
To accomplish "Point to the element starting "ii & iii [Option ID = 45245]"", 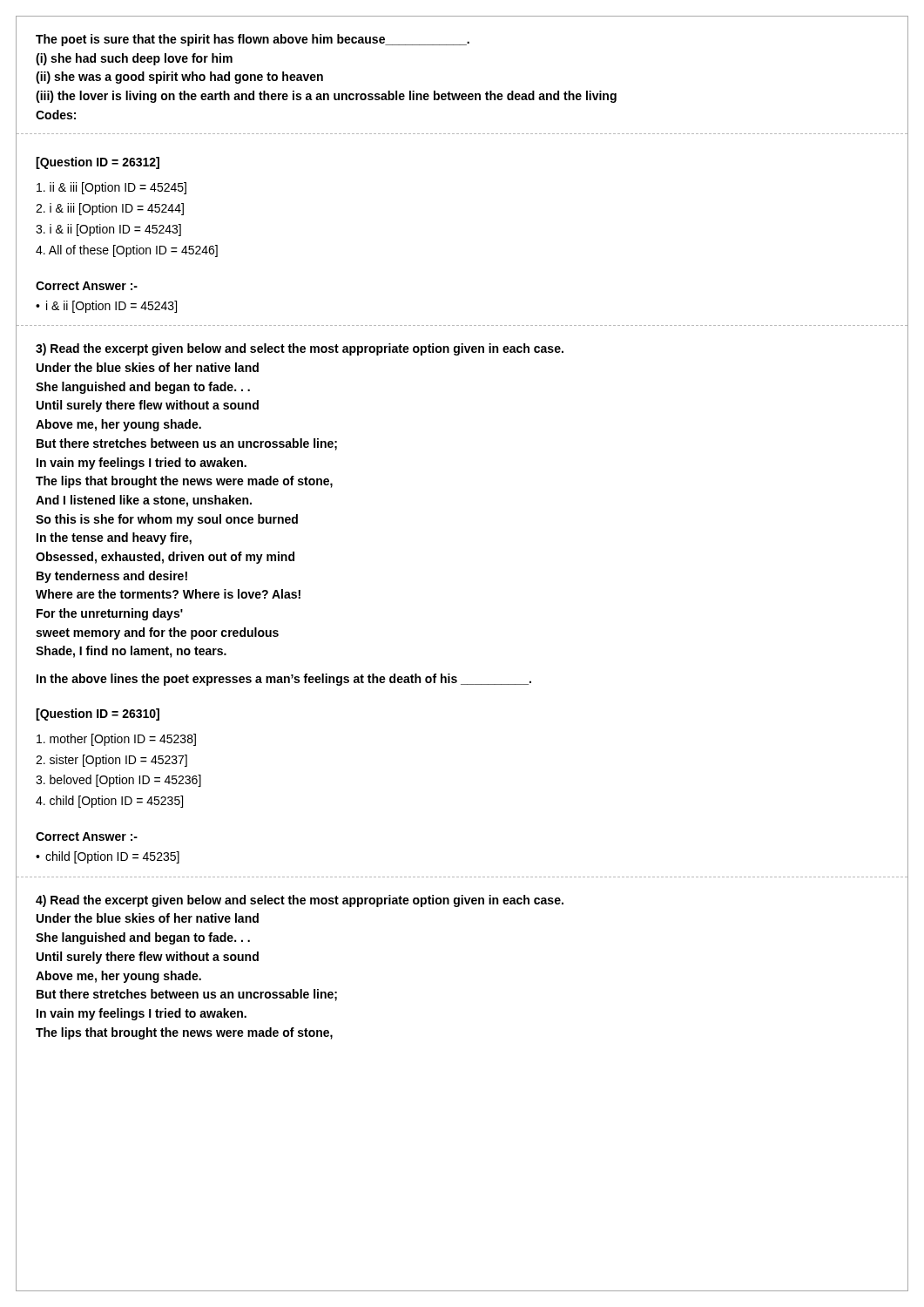I will (x=111, y=188).
